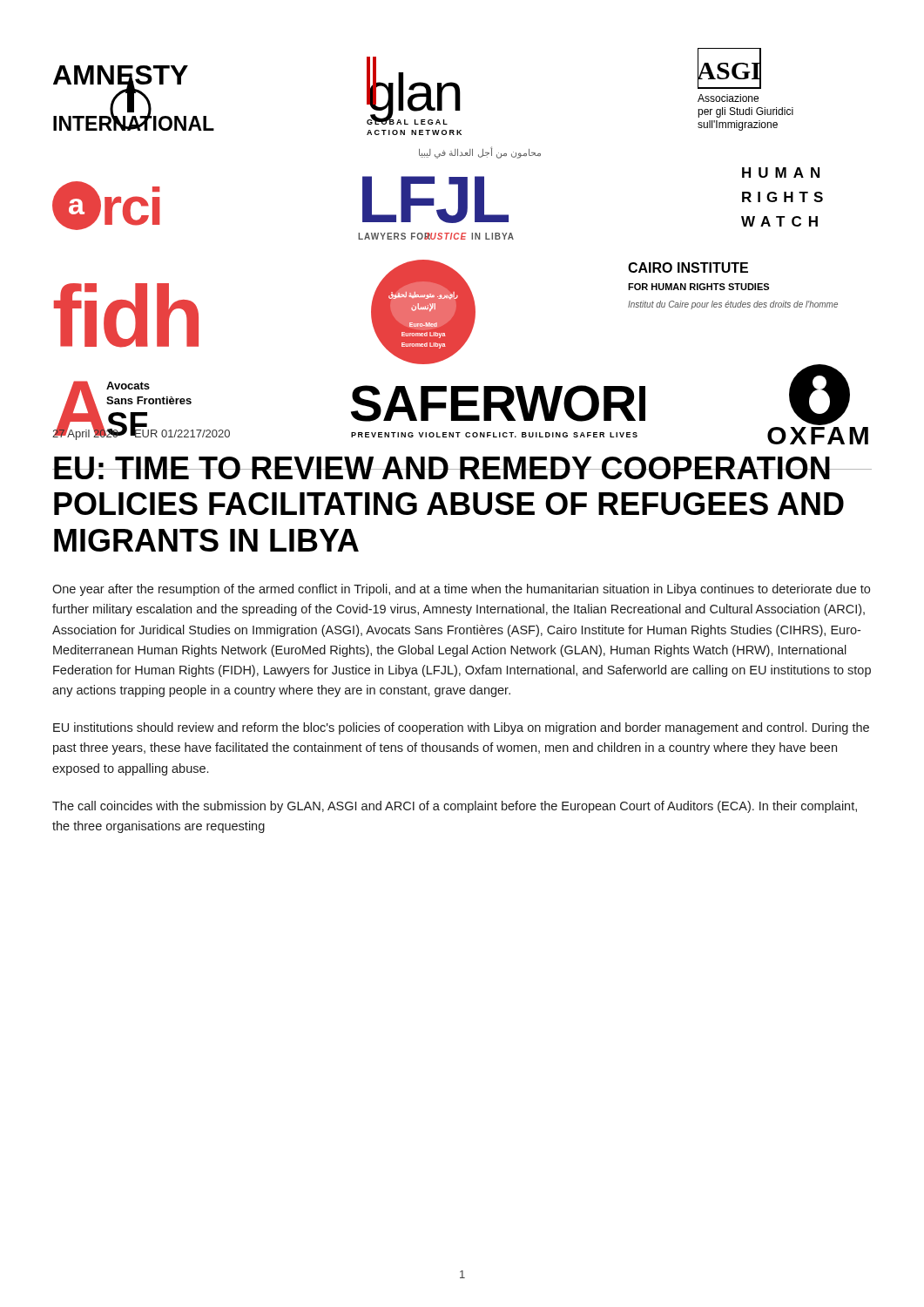The image size is (924, 1307).
Task: Click the title that begins "EU: TIME TO REVIEW AND REMEDY"
Action: coord(449,504)
